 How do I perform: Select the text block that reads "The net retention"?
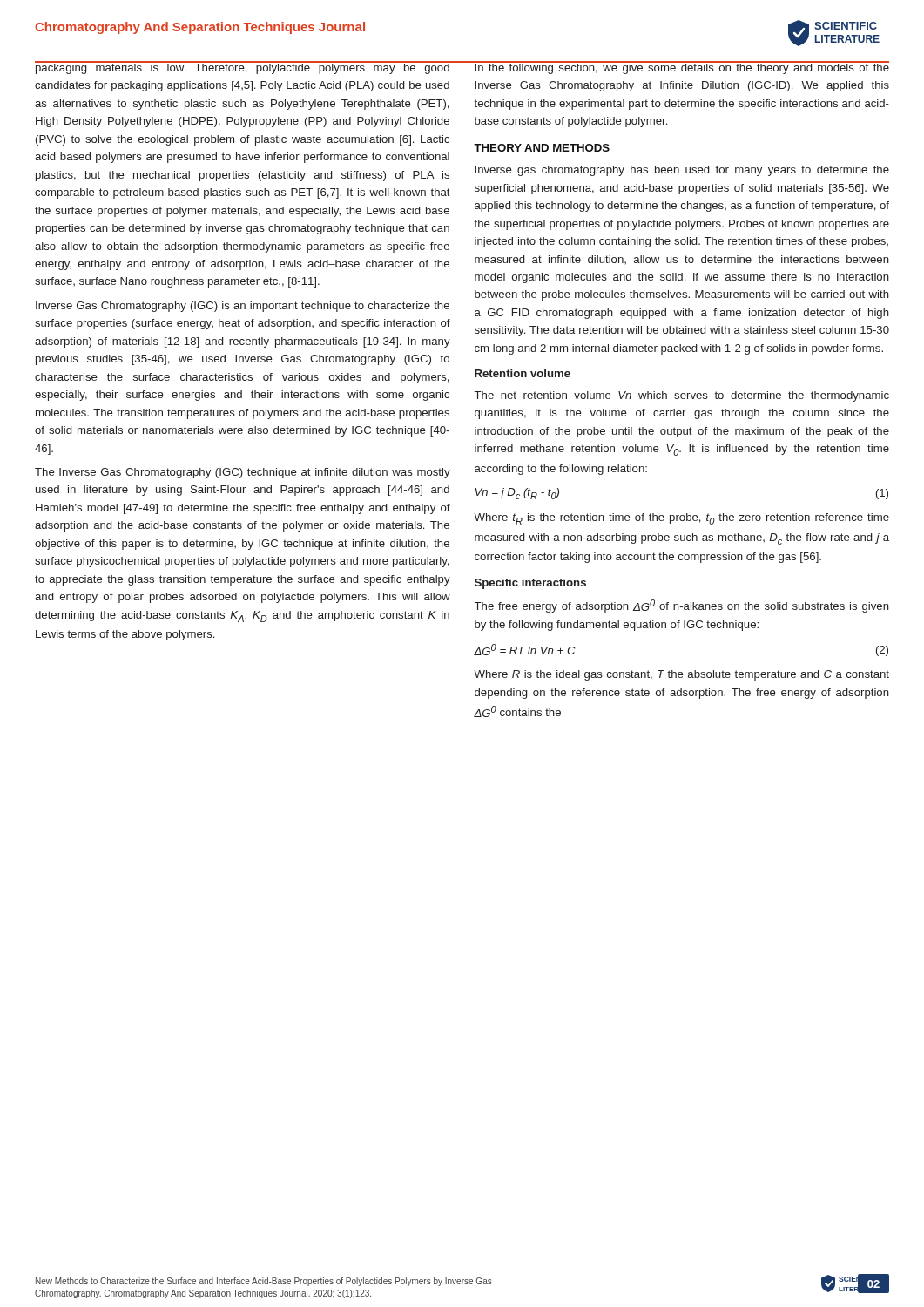click(x=682, y=432)
